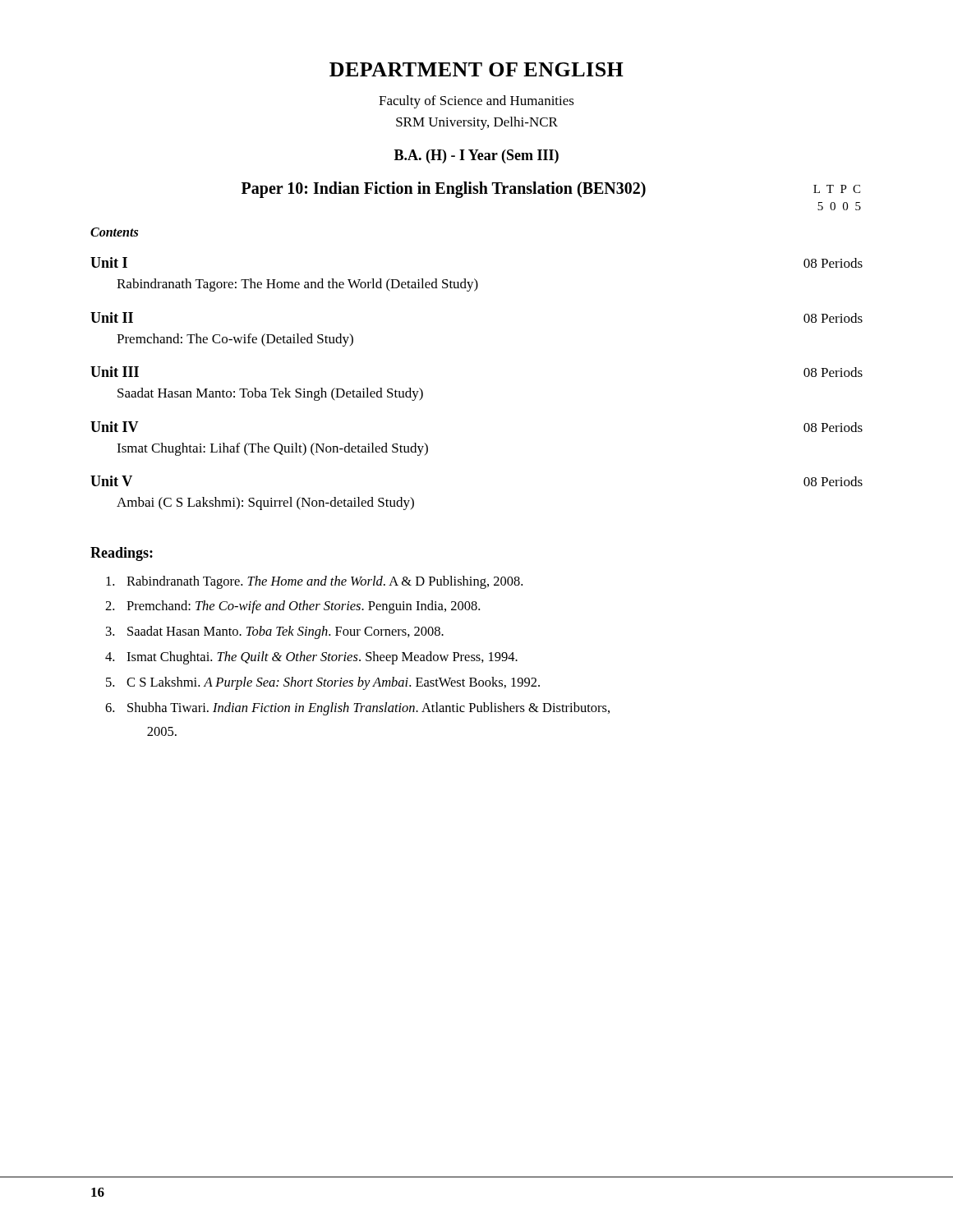Point to the text block starting "Unit II"
Image resolution: width=953 pixels, height=1232 pixels.
pos(112,317)
